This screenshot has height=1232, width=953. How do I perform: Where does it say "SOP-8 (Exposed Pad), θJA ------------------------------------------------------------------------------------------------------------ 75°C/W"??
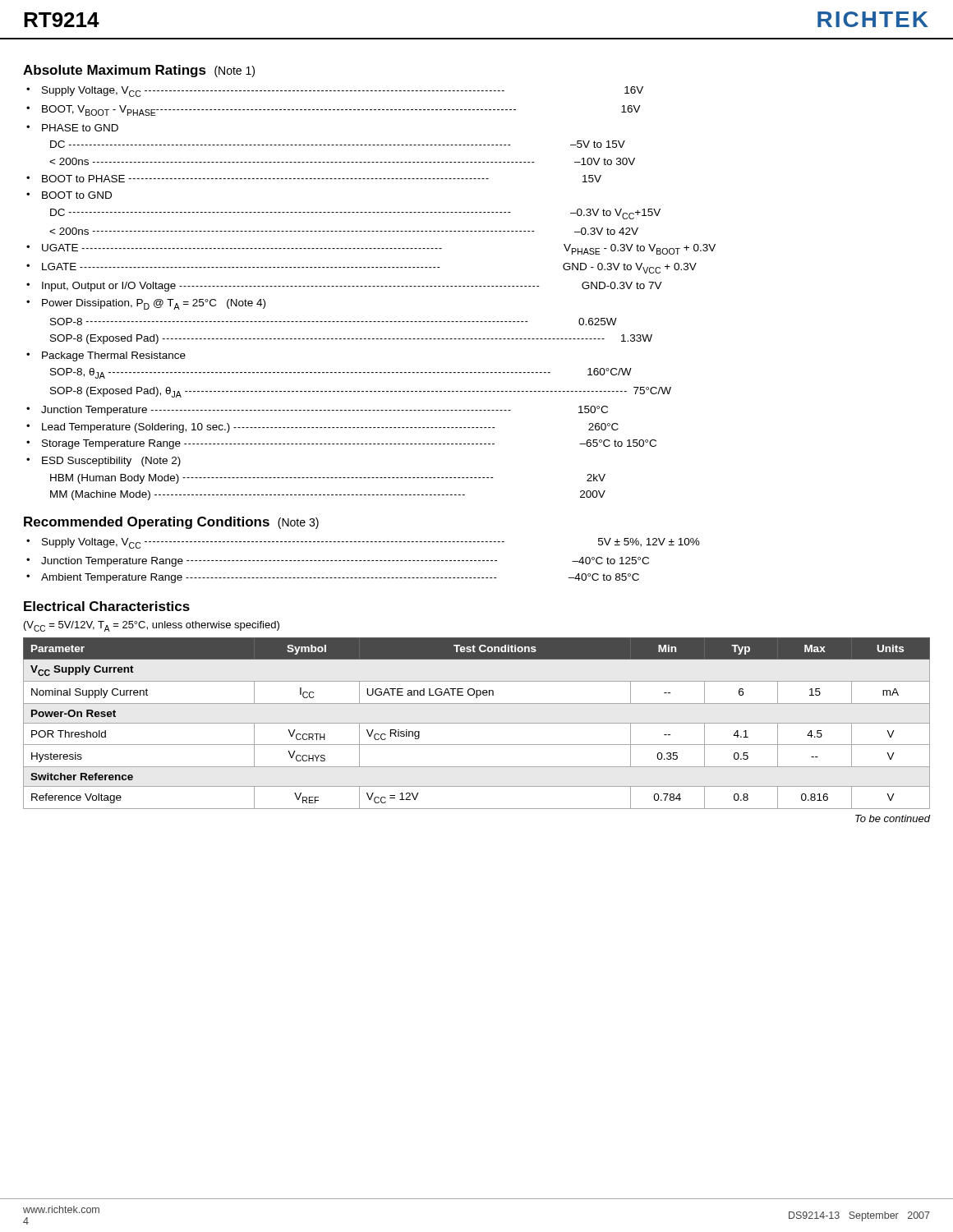pos(490,392)
